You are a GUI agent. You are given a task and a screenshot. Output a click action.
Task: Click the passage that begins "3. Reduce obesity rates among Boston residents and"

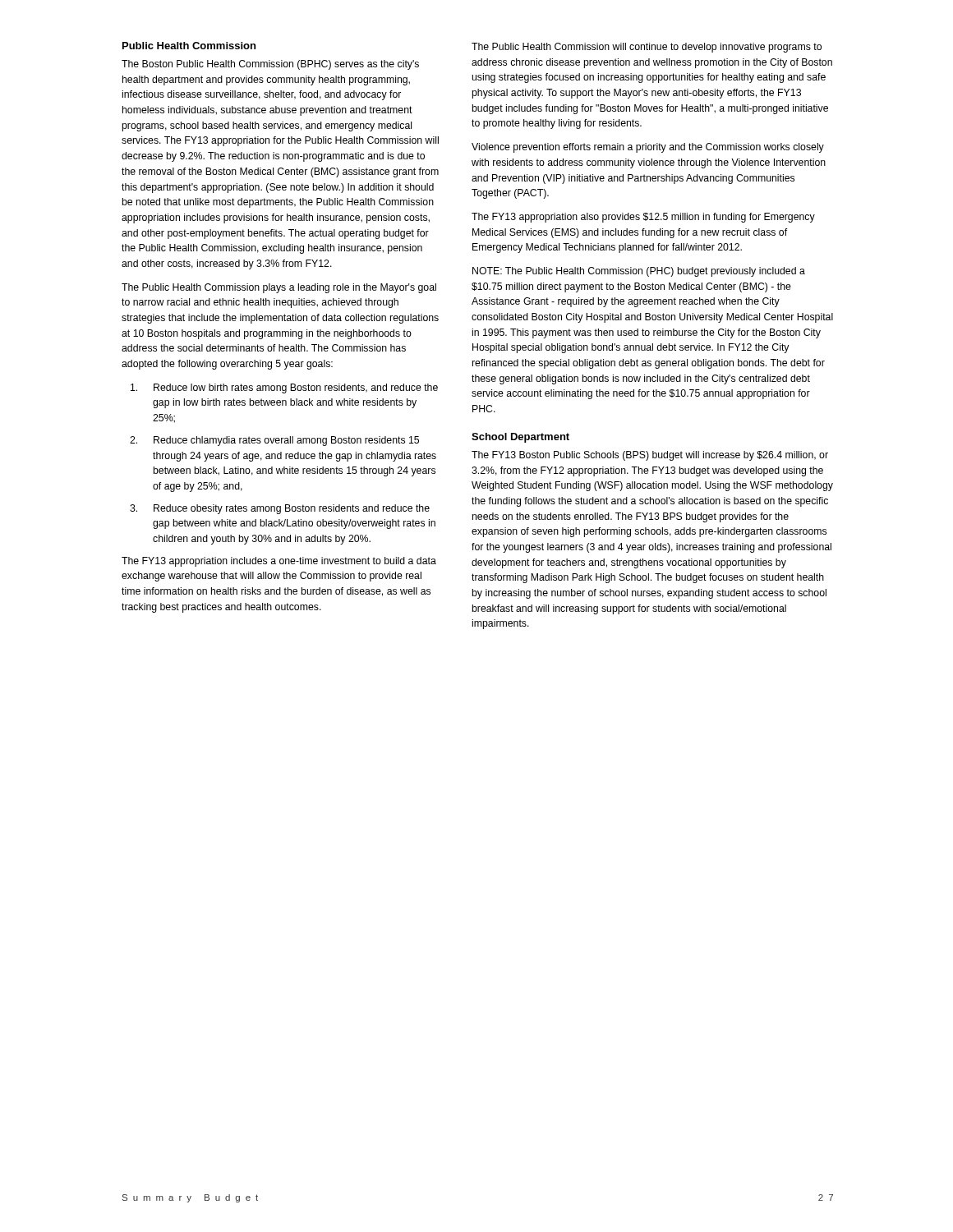(282, 524)
